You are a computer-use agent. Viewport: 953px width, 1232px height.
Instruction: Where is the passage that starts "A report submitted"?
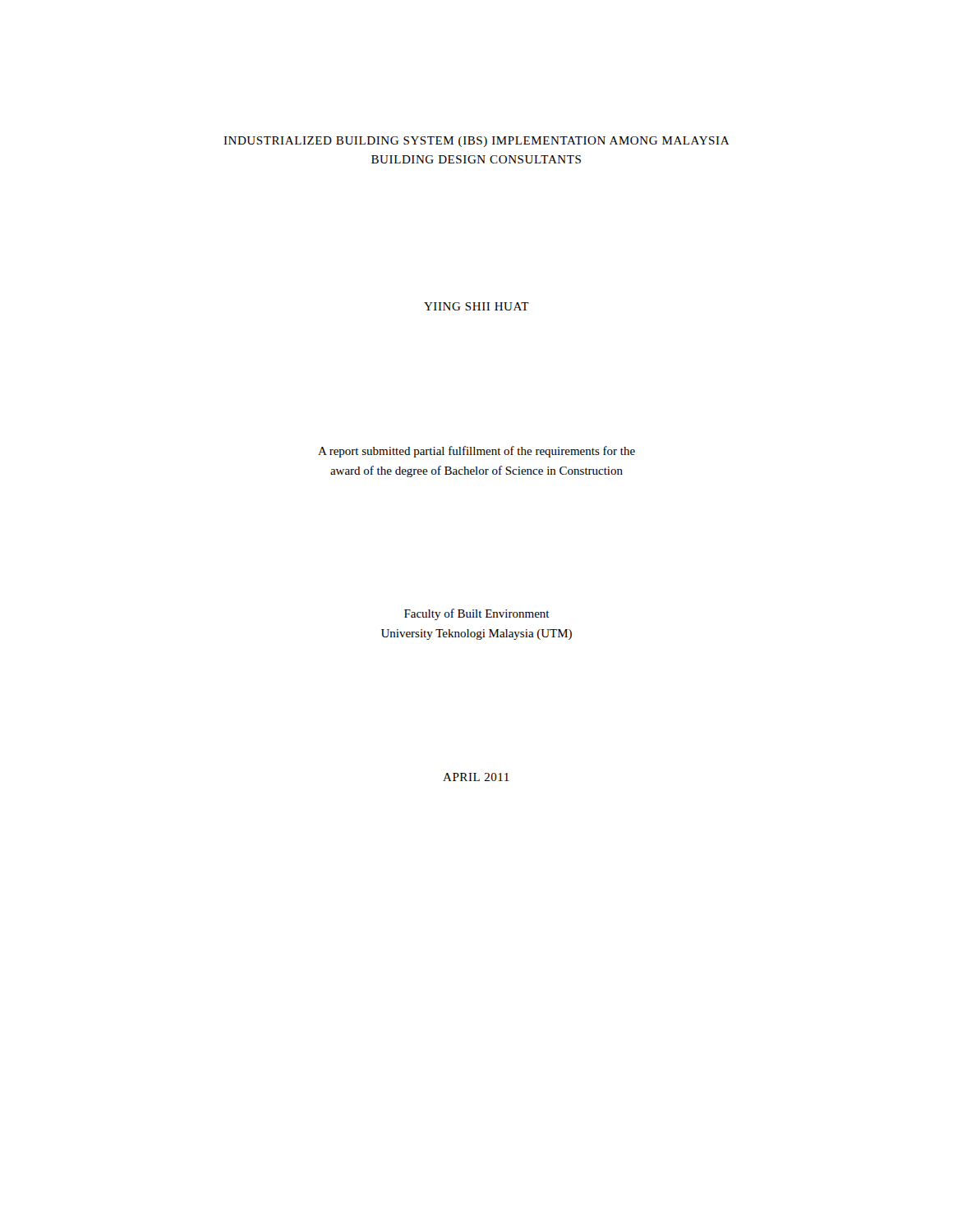click(476, 461)
